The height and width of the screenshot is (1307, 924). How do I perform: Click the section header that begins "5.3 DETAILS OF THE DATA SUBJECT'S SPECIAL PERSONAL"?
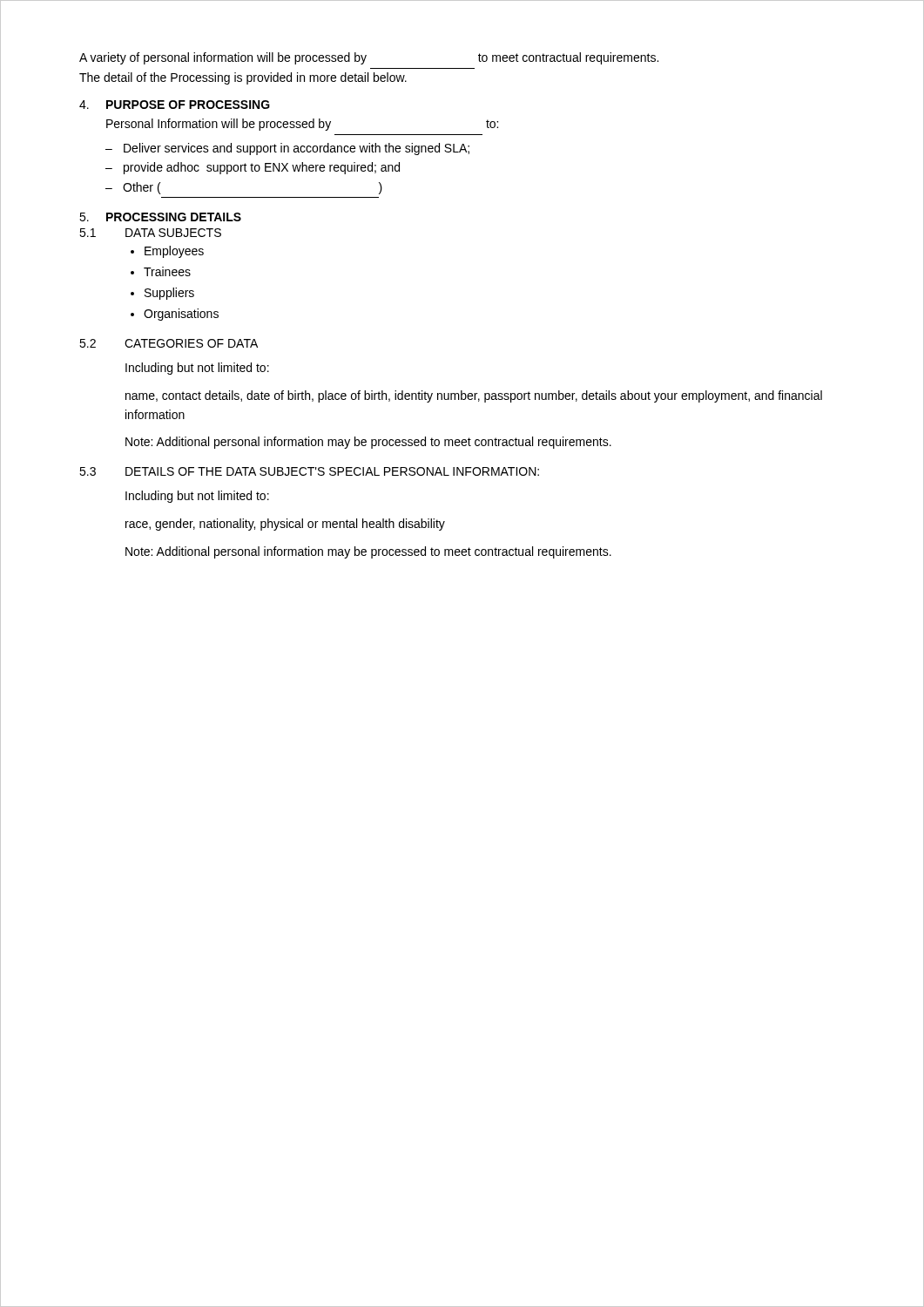point(310,472)
